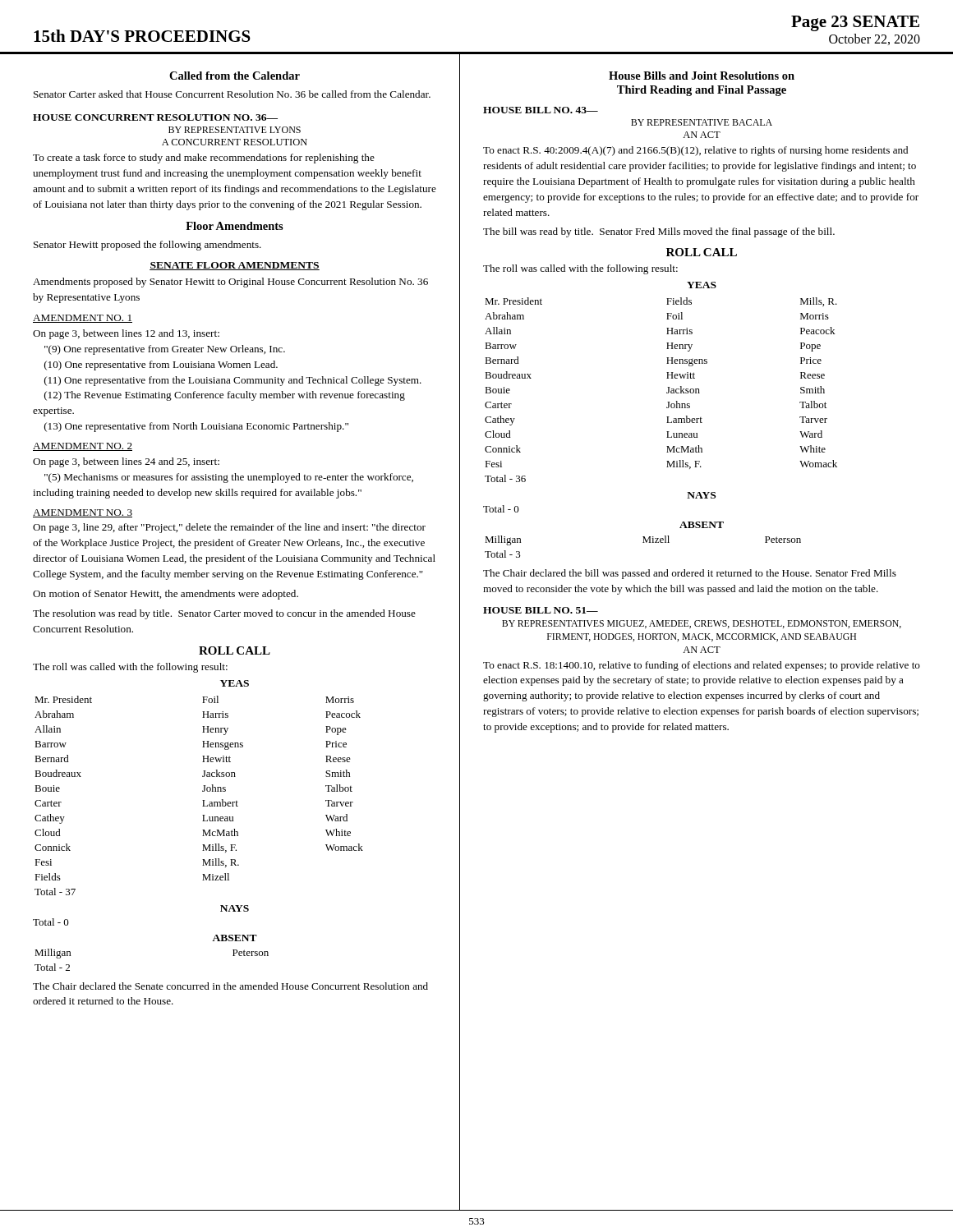Click on the element starting "To enact R.S. 18:1400.10, relative to"
Image resolution: width=953 pixels, height=1232 pixels.
coord(702,696)
